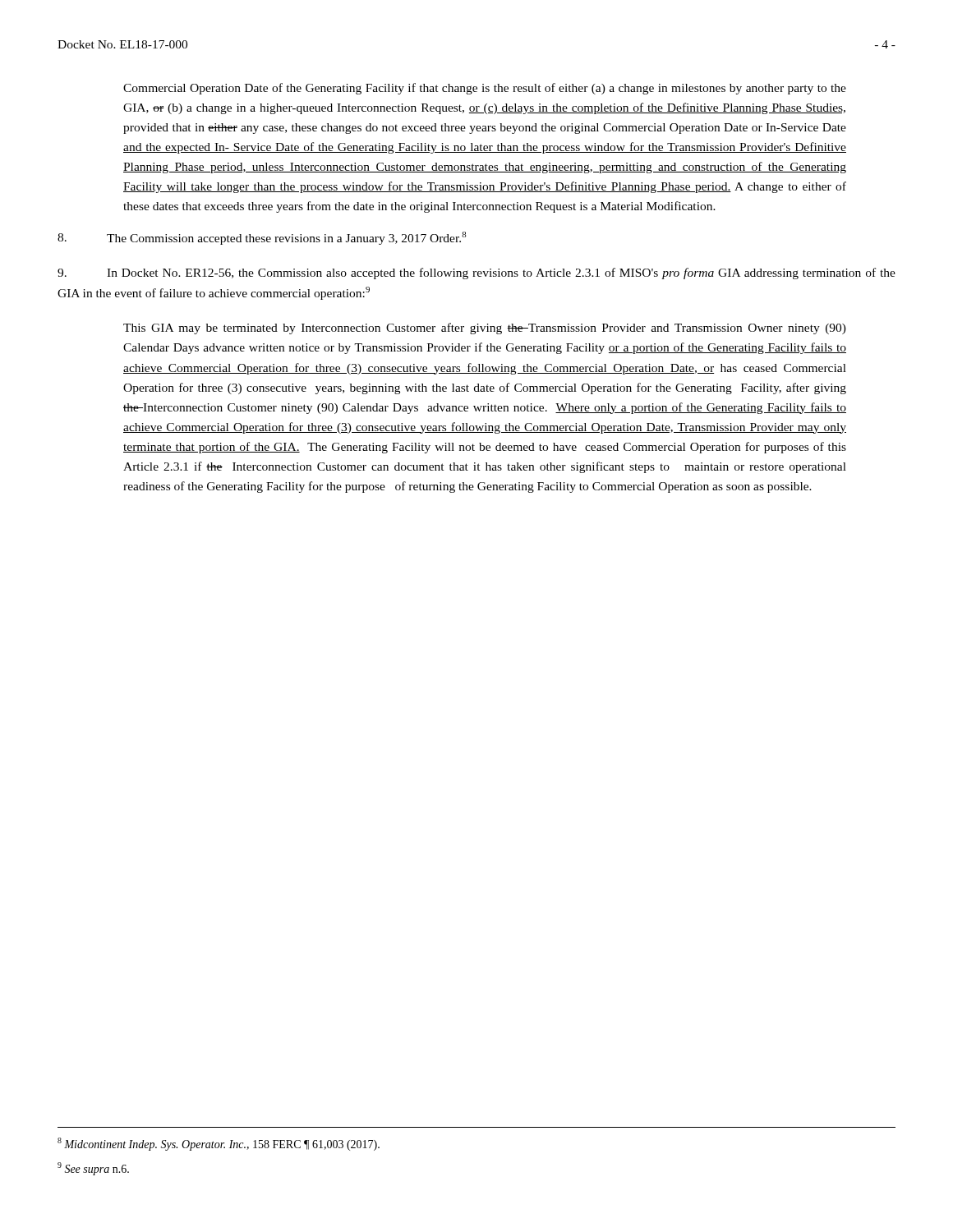
Task: Select the region starting "9 See supra n.6."
Action: (94, 1168)
